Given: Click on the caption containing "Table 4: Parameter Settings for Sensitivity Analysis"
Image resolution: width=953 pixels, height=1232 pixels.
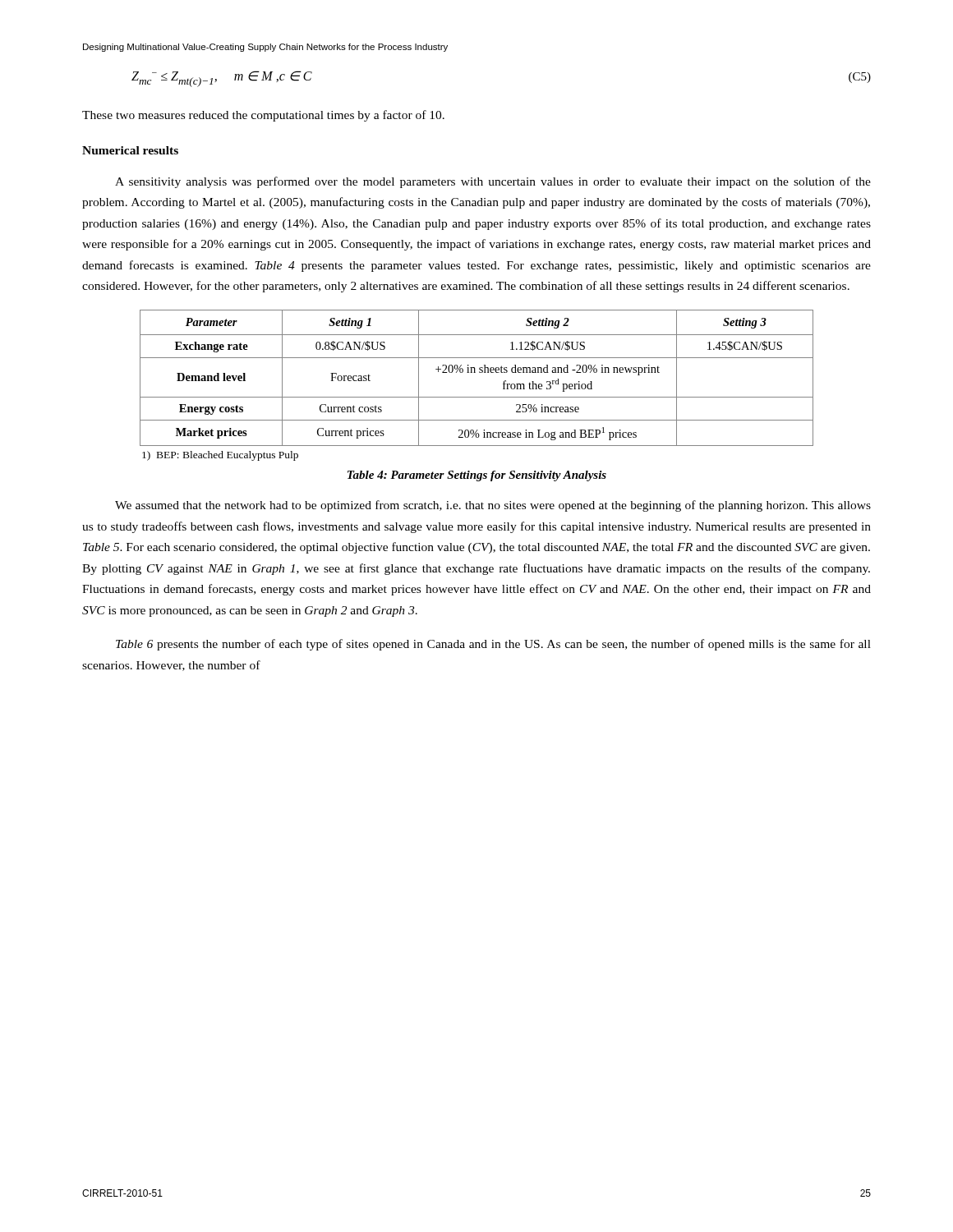Looking at the screenshot, I should pos(476,474).
